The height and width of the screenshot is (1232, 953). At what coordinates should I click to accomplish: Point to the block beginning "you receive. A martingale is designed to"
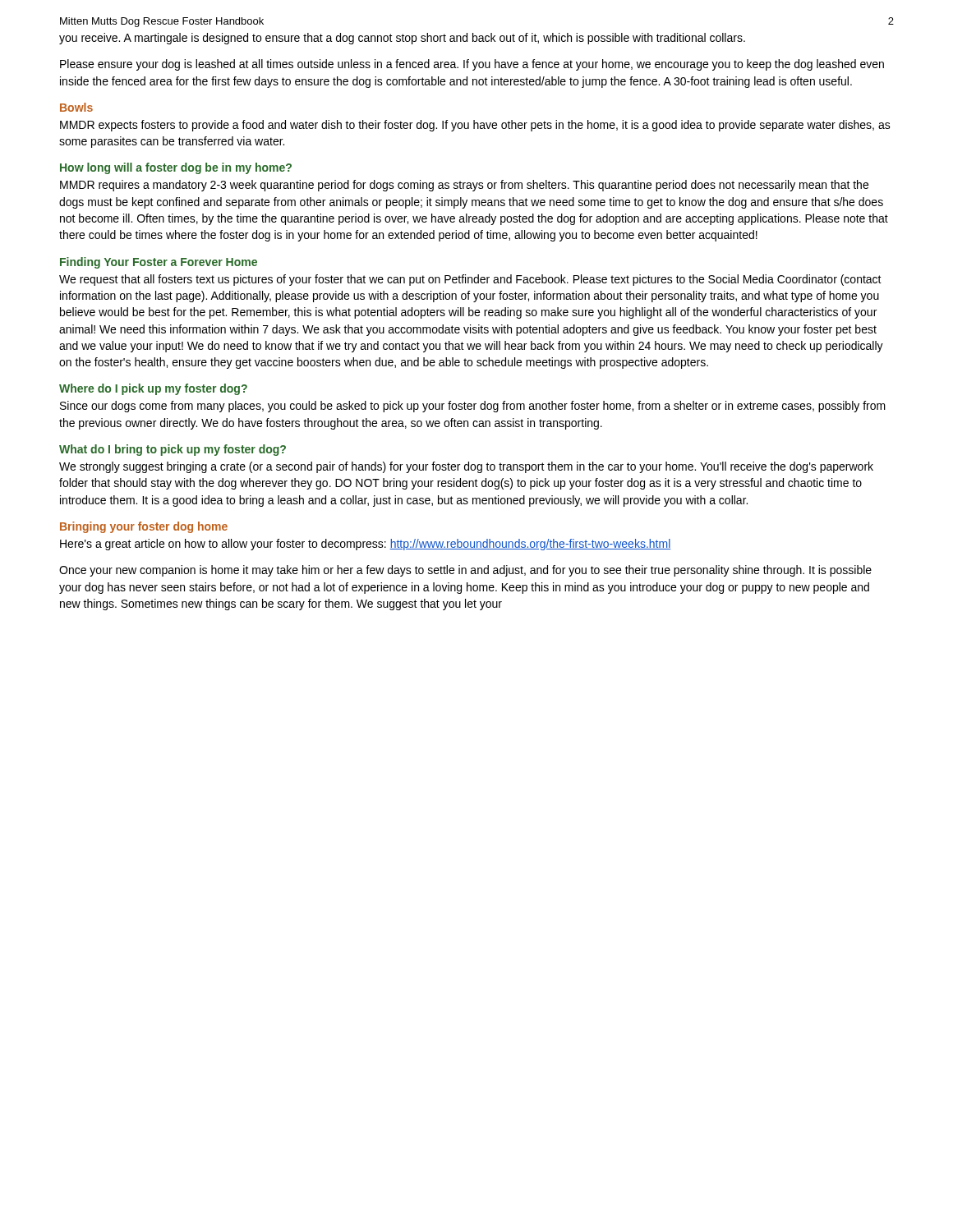[476, 38]
